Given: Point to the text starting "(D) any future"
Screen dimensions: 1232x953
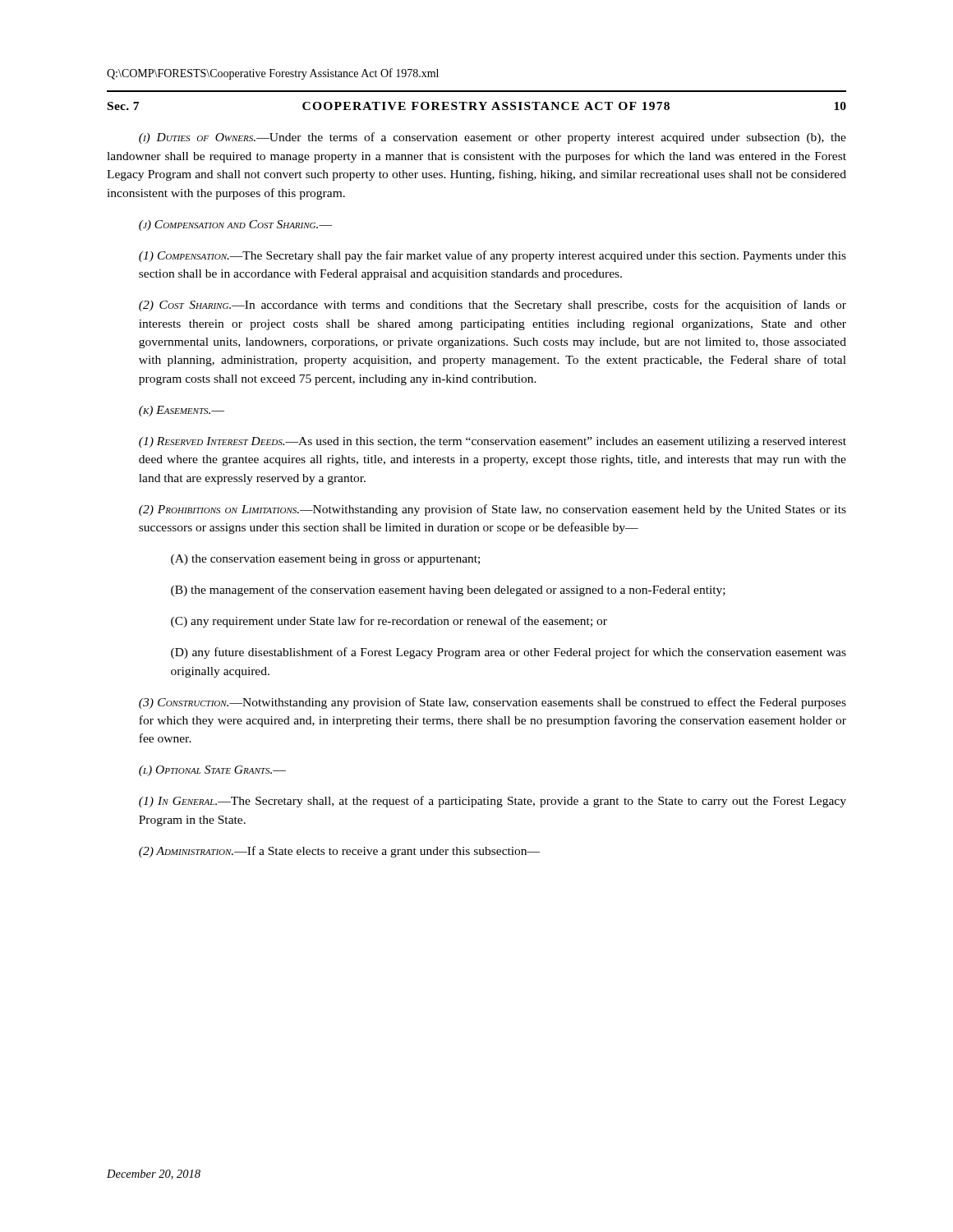Looking at the screenshot, I should click(508, 662).
